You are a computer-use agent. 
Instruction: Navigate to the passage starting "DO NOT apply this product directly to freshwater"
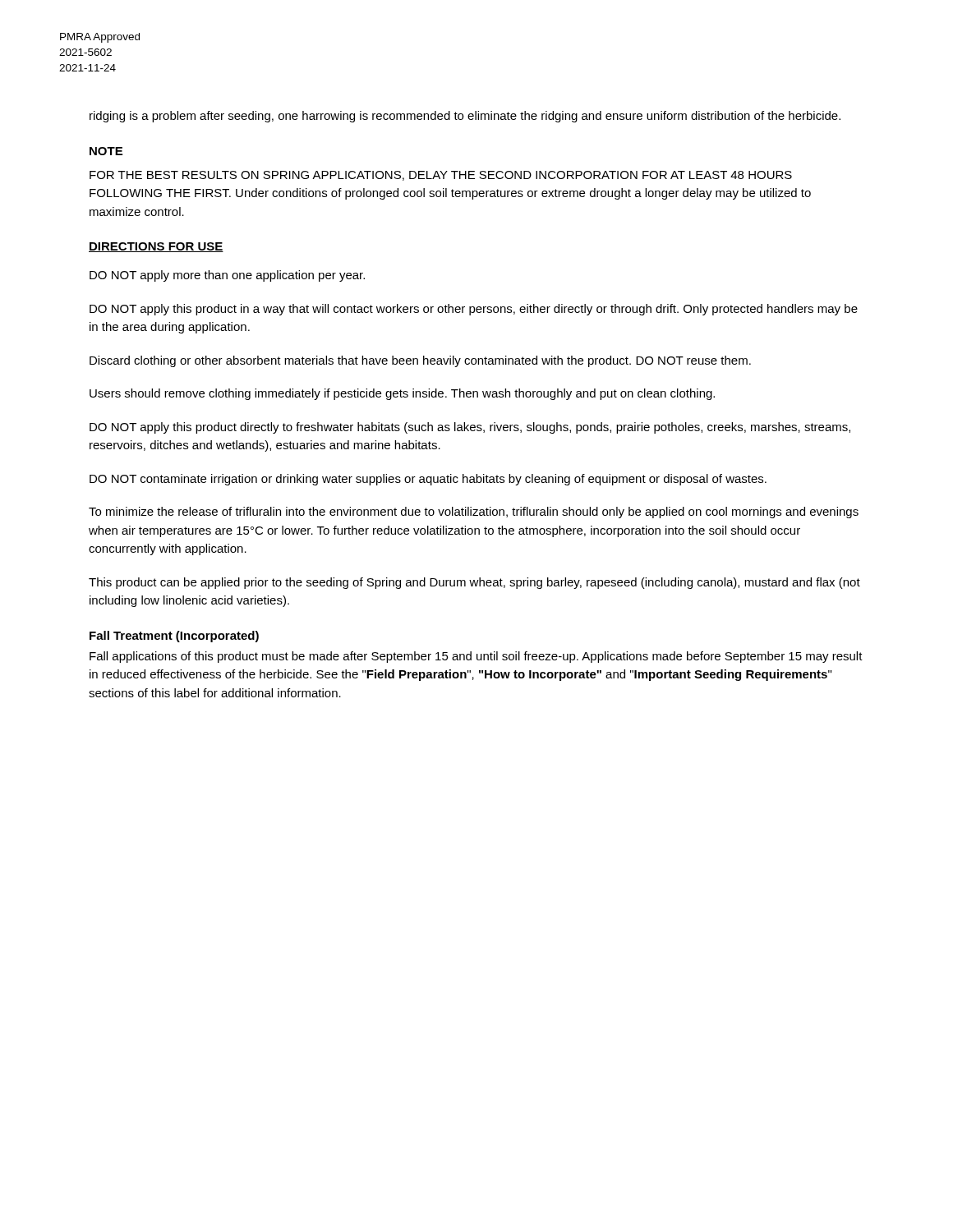[470, 436]
